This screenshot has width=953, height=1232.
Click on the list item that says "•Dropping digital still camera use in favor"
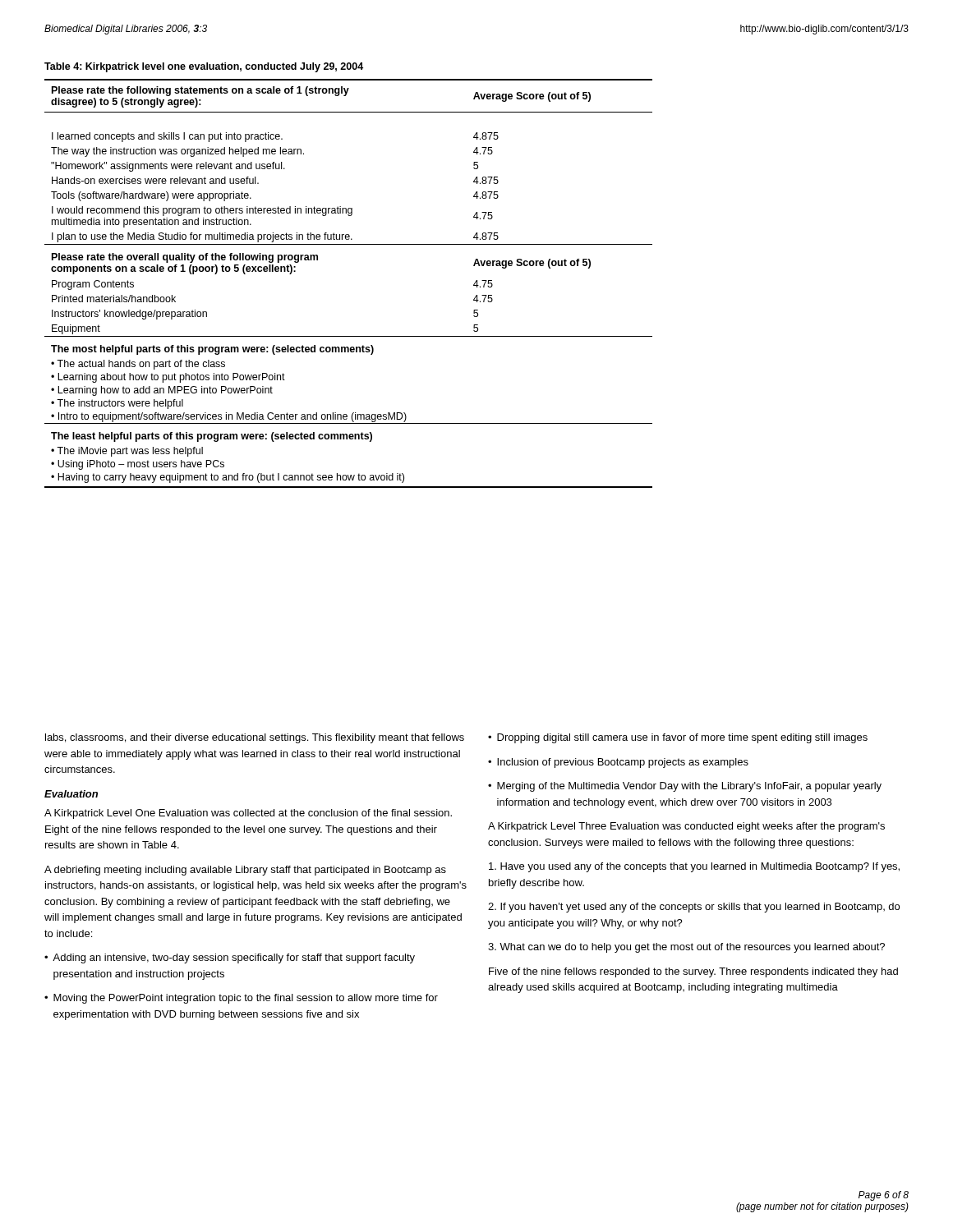[x=678, y=737]
